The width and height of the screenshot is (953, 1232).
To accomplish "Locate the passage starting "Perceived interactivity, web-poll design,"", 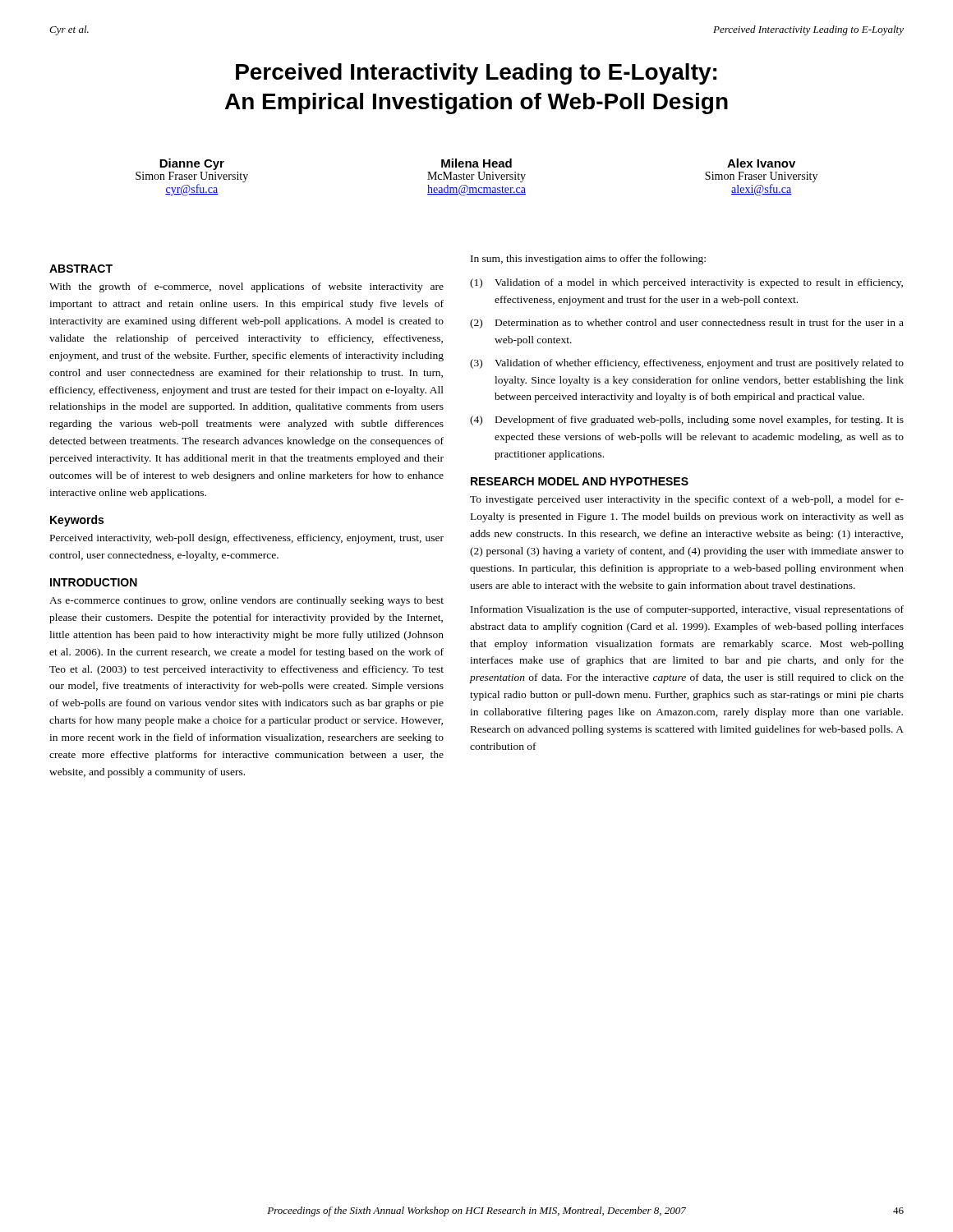I will click(246, 546).
